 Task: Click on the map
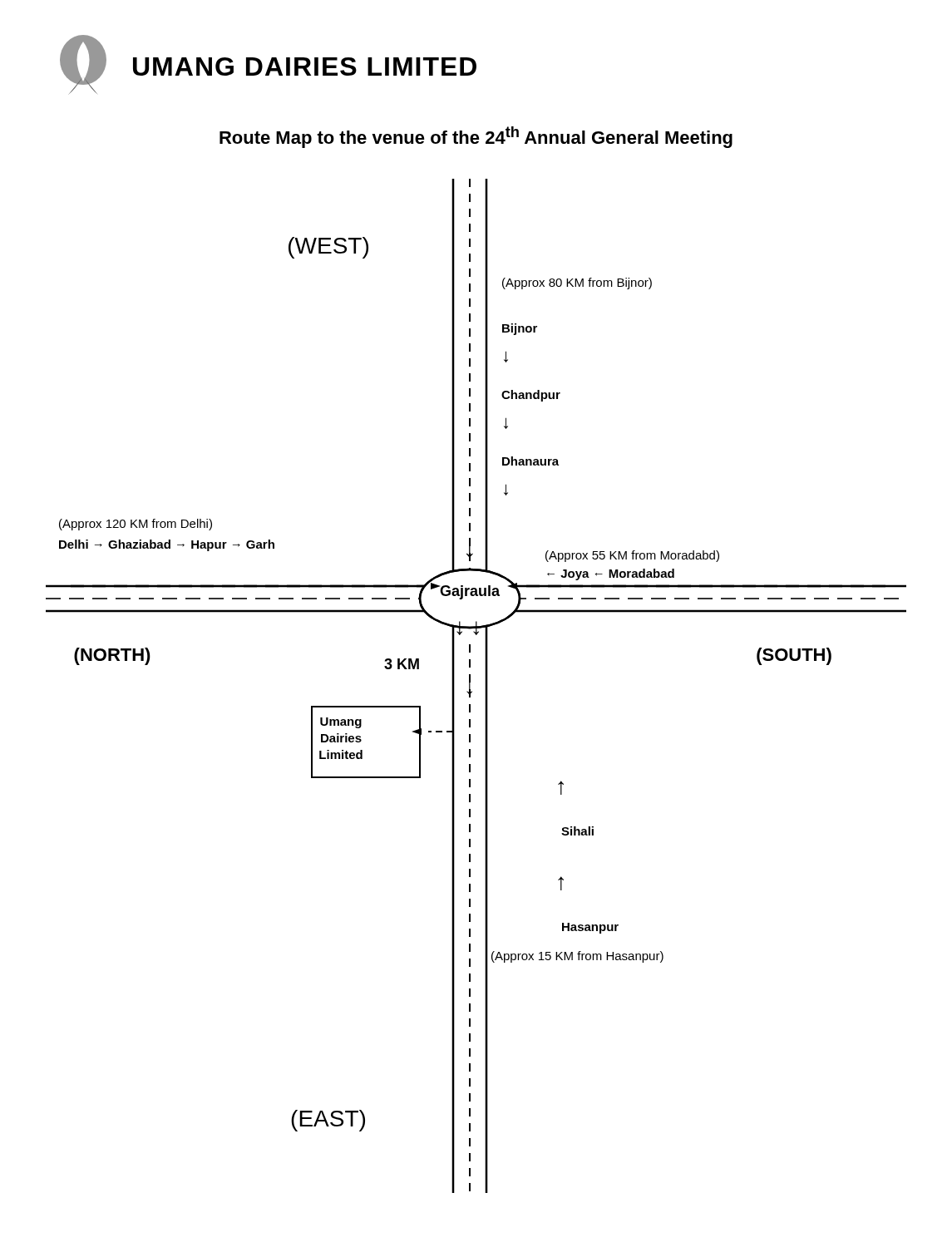(x=476, y=686)
